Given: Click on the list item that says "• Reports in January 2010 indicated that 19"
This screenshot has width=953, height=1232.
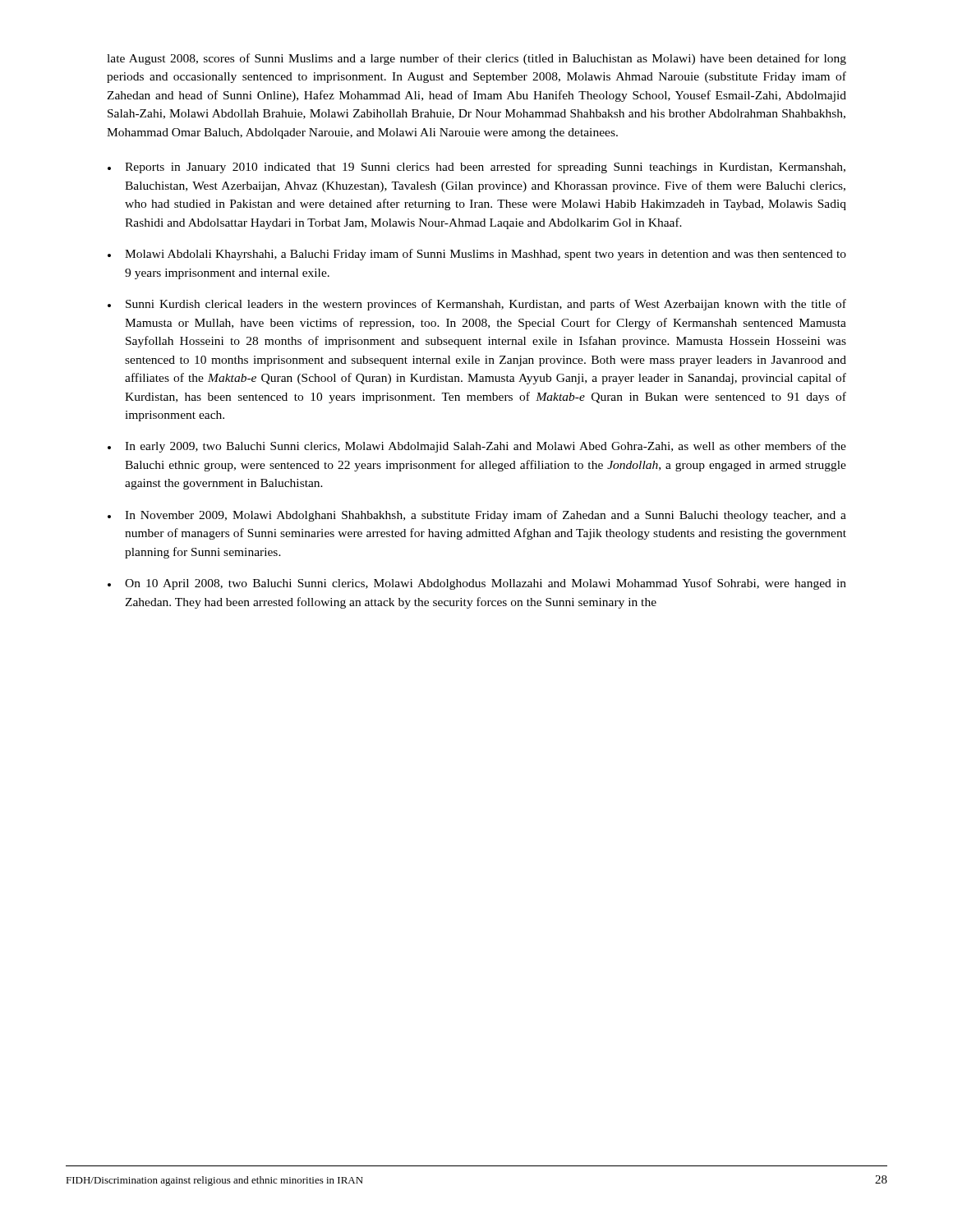Looking at the screenshot, I should [476, 195].
